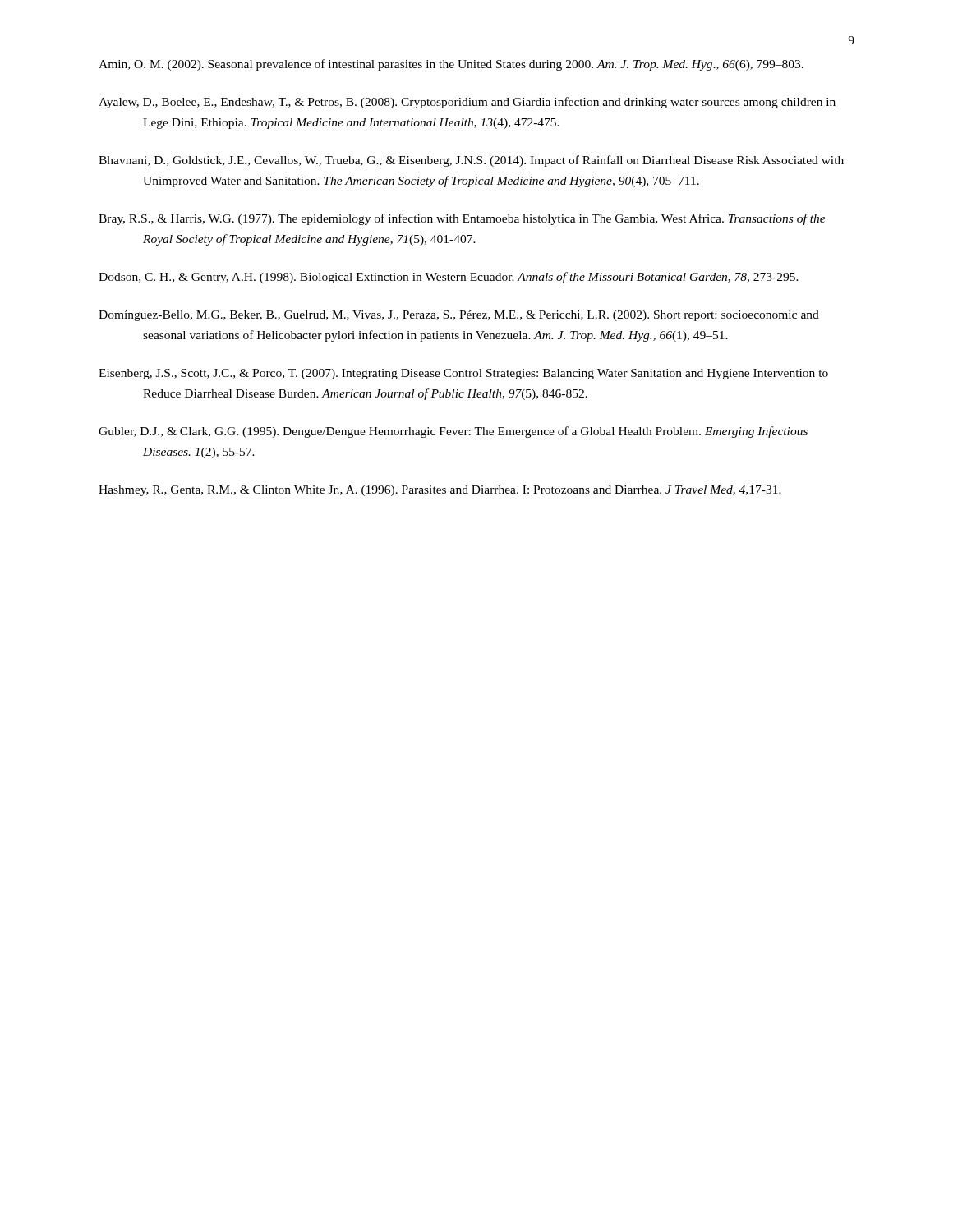953x1232 pixels.
Task: Locate the list item with the text "Amin, O. M. (2002). Seasonal prevalence"
Action: [451, 64]
